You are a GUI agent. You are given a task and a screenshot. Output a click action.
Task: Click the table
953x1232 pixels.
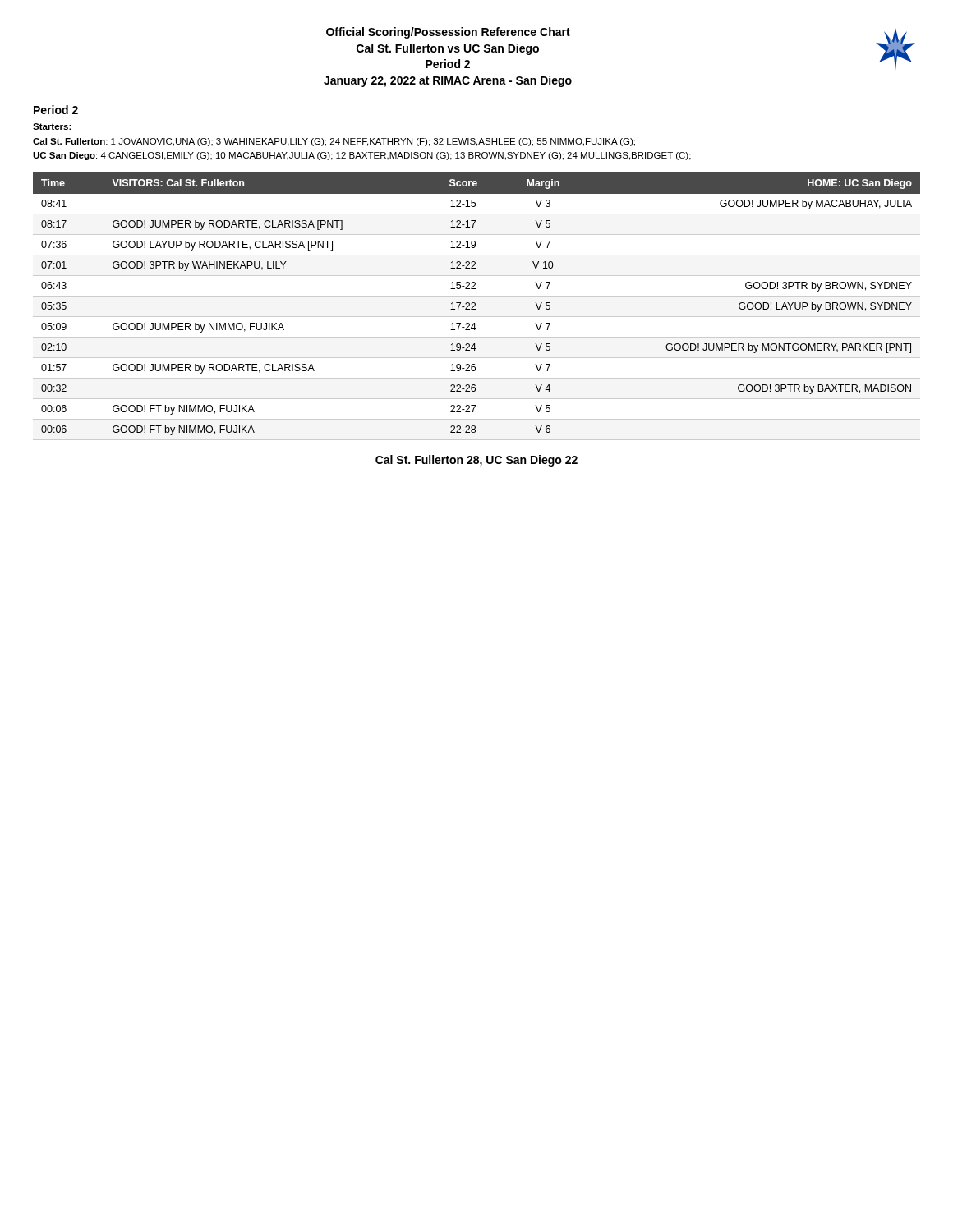coord(476,306)
